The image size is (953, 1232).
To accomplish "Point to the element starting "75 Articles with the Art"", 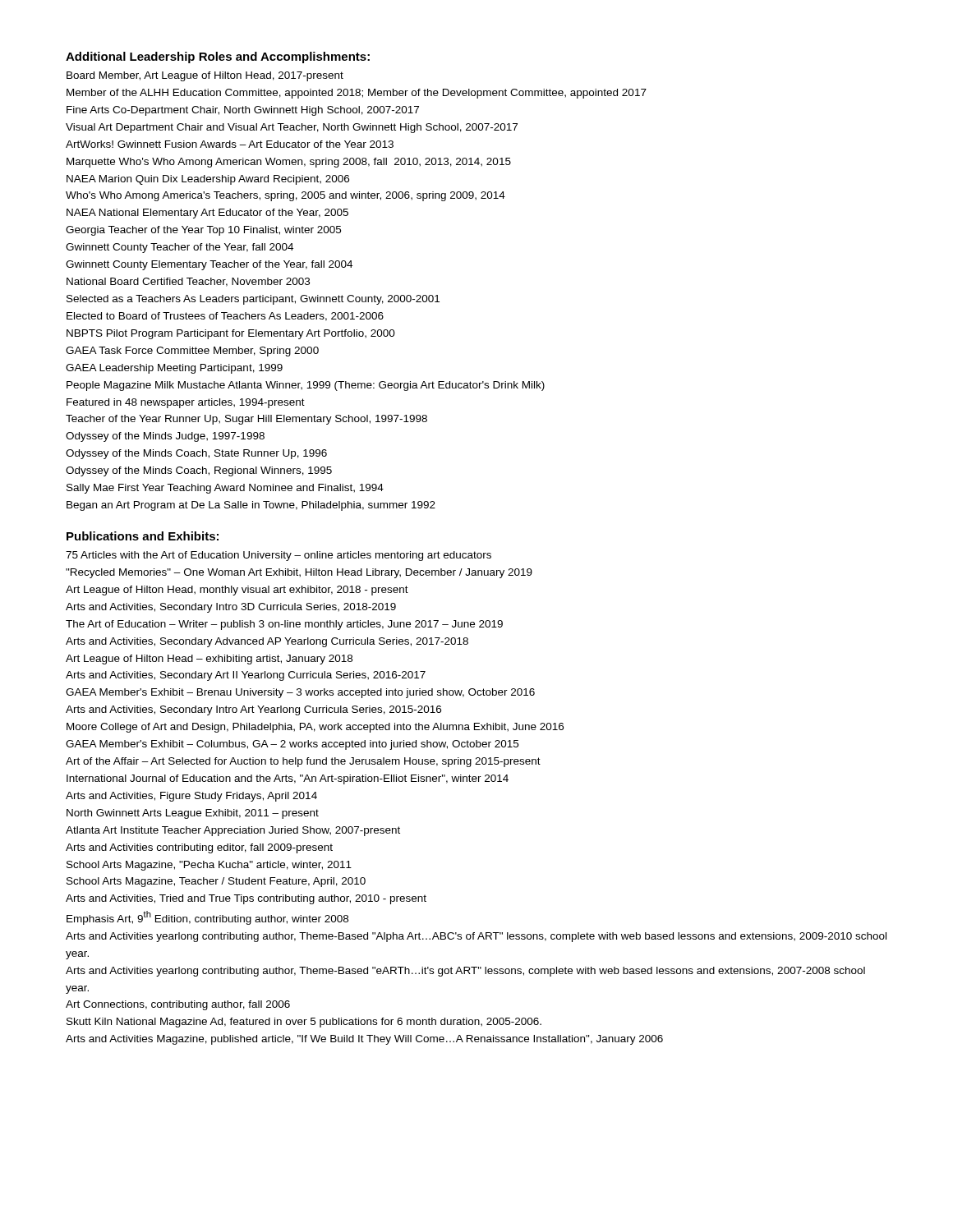I will click(x=279, y=556).
